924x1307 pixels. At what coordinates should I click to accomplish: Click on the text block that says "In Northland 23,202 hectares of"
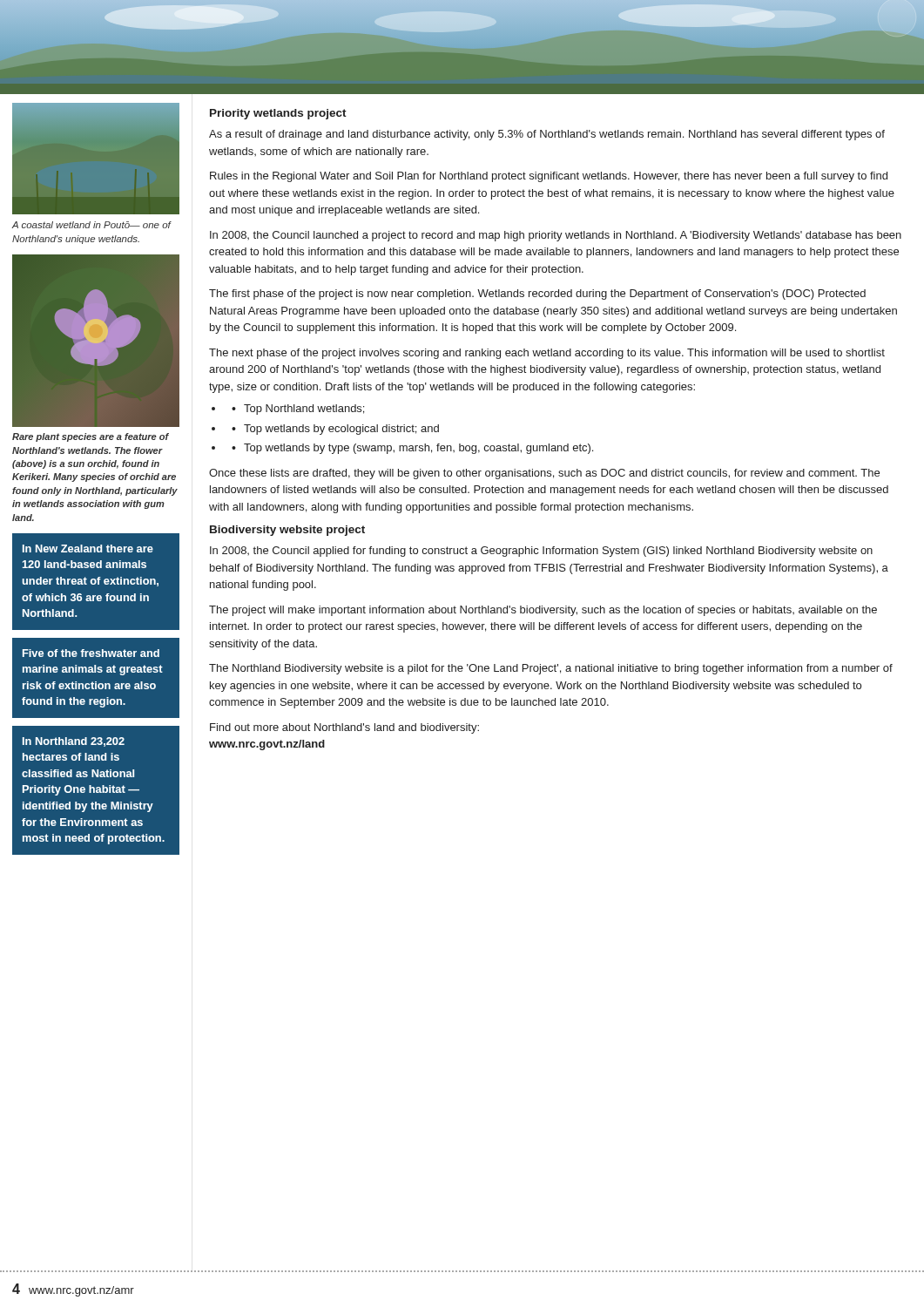click(x=93, y=789)
